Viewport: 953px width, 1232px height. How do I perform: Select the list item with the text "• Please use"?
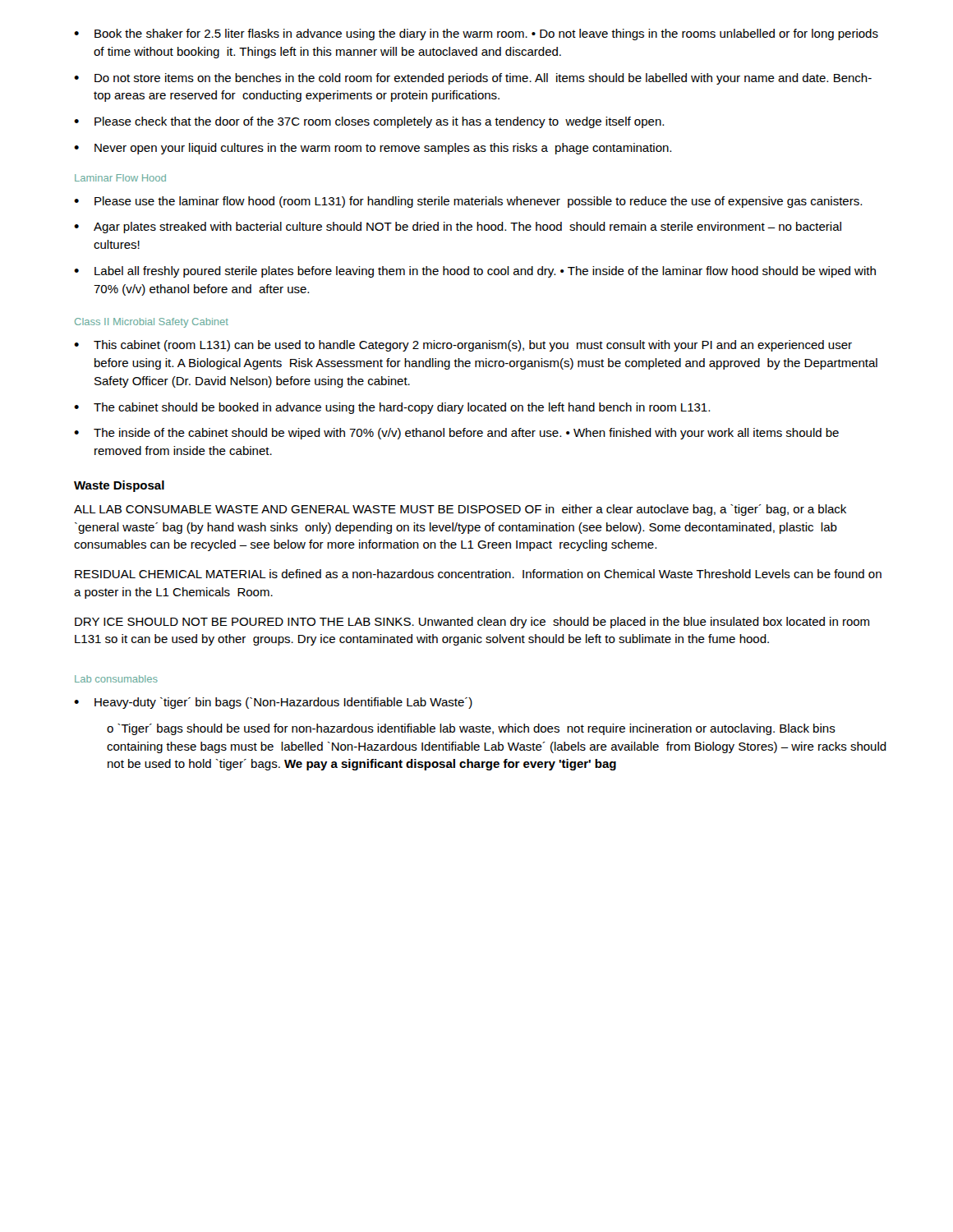(x=468, y=201)
